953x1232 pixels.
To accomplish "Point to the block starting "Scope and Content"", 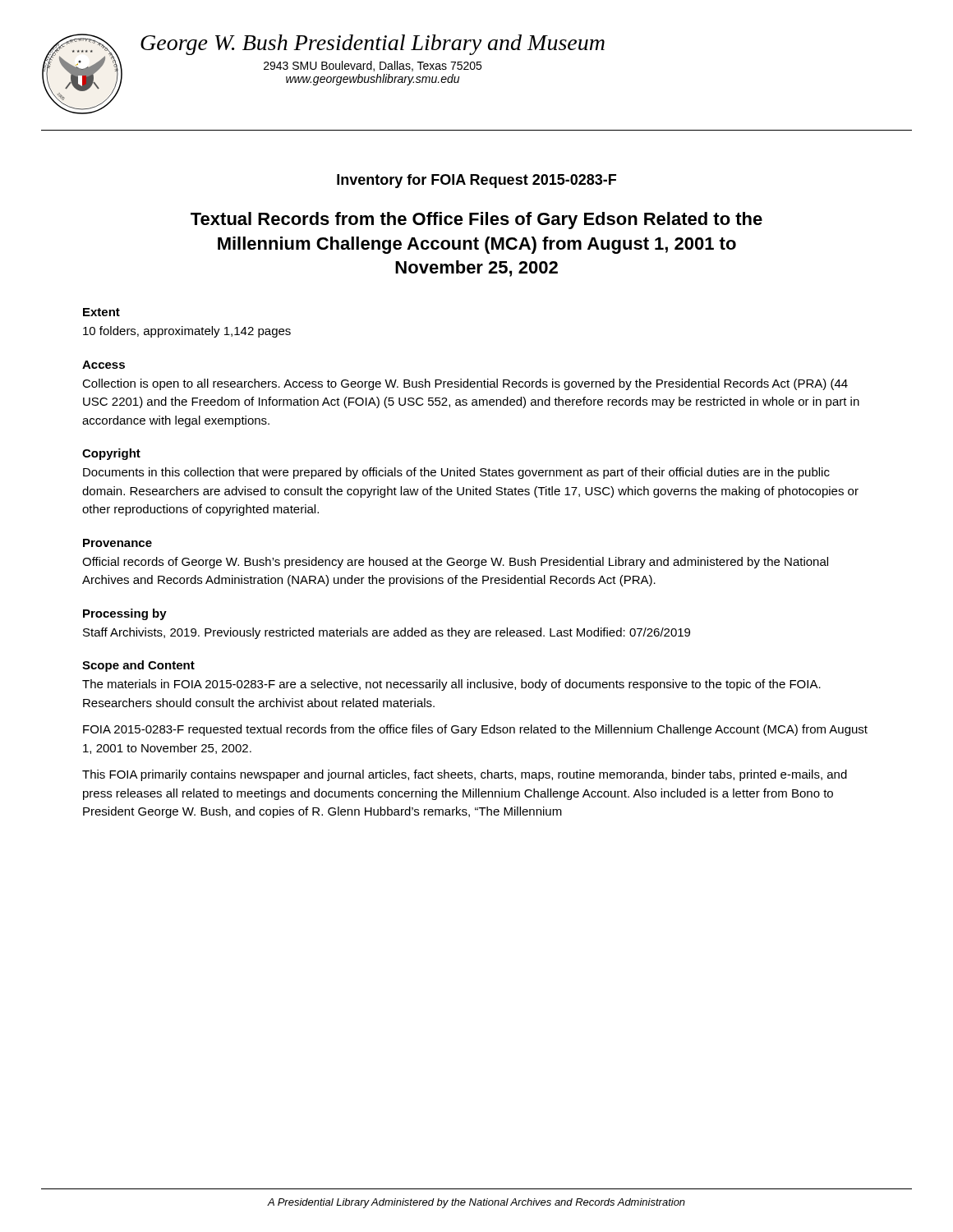I will pos(138,665).
